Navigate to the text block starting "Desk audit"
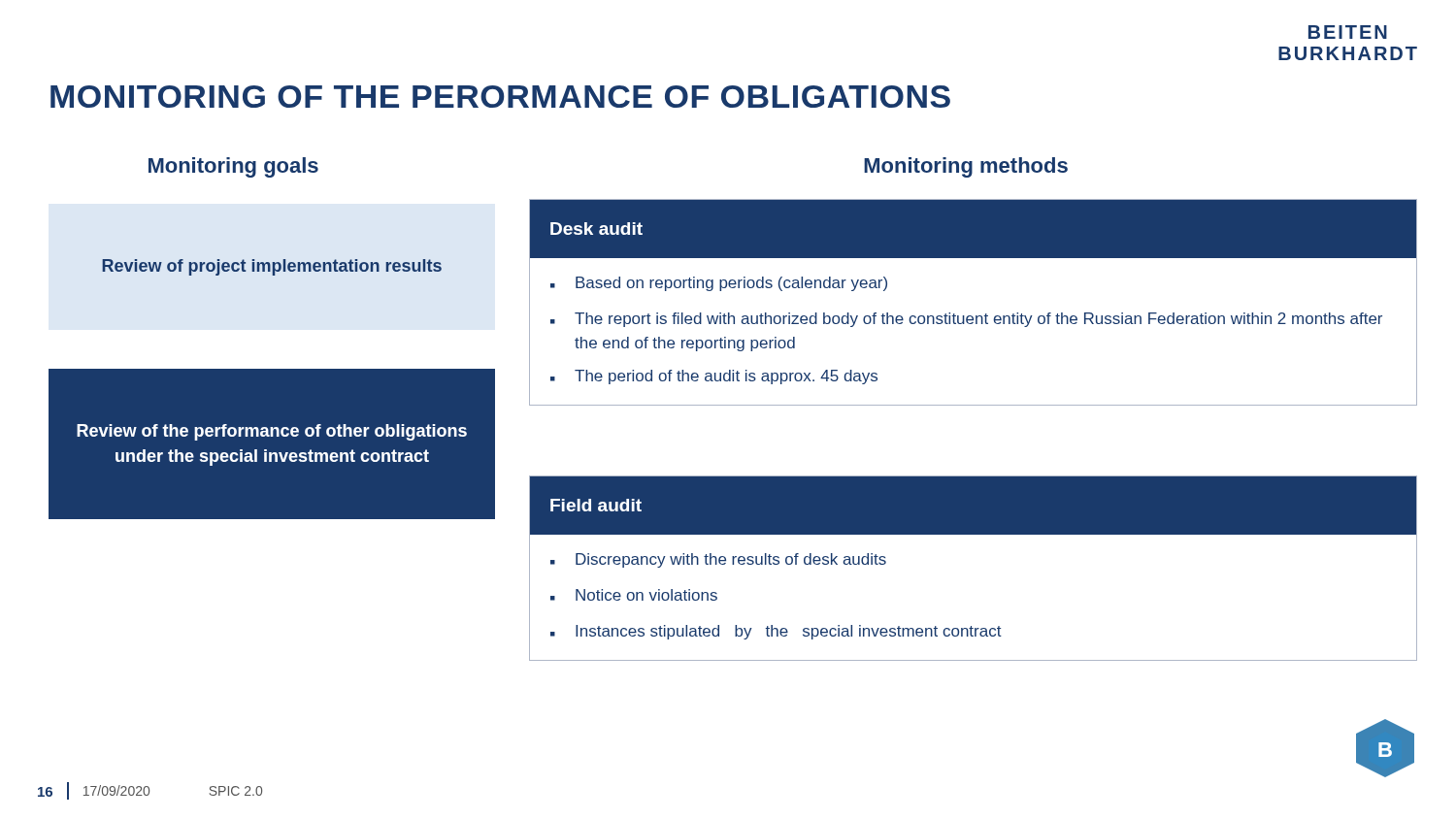Screen dimensions: 819x1456 click(x=596, y=229)
